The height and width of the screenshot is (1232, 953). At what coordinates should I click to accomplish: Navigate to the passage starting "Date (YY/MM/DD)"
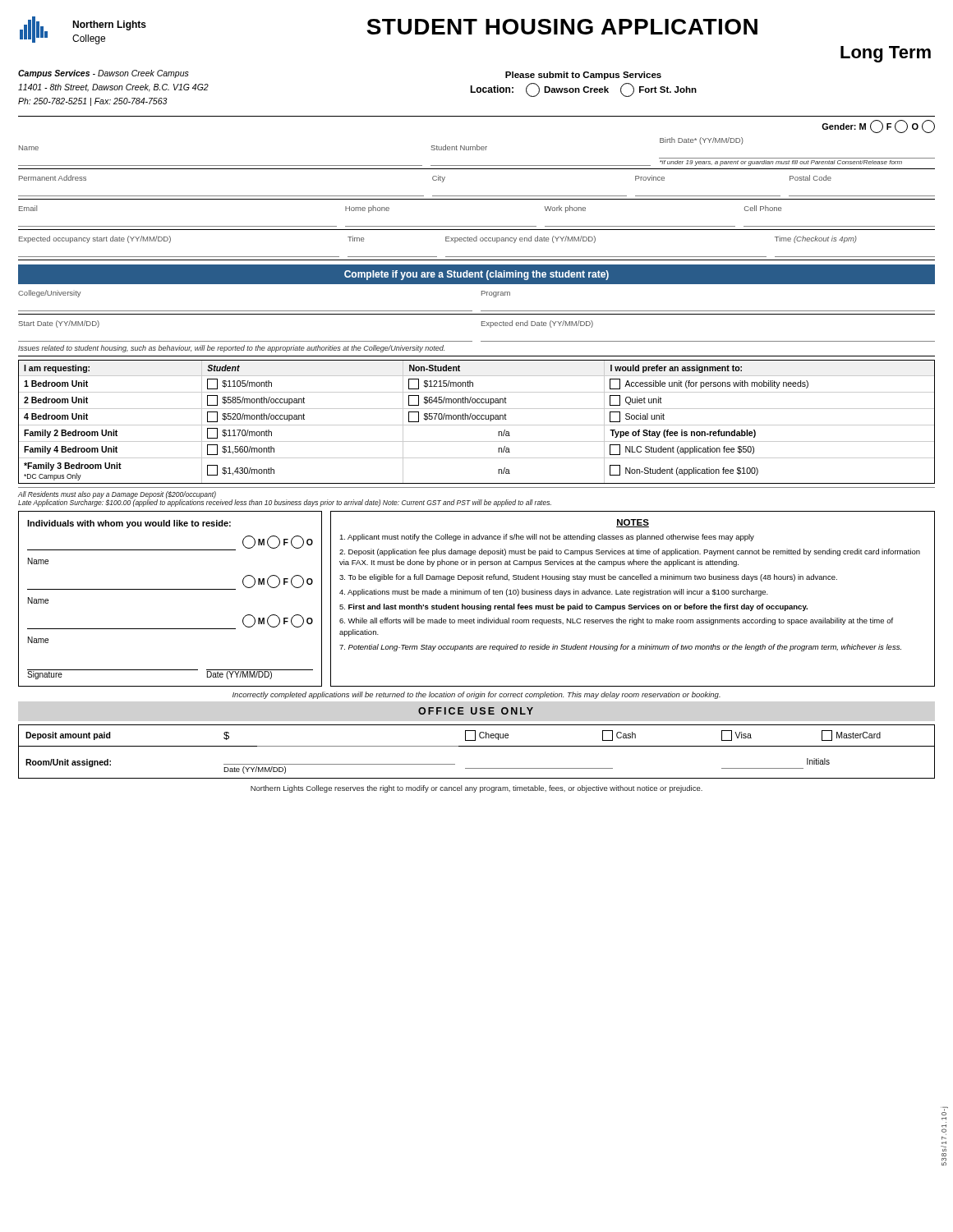click(x=239, y=675)
